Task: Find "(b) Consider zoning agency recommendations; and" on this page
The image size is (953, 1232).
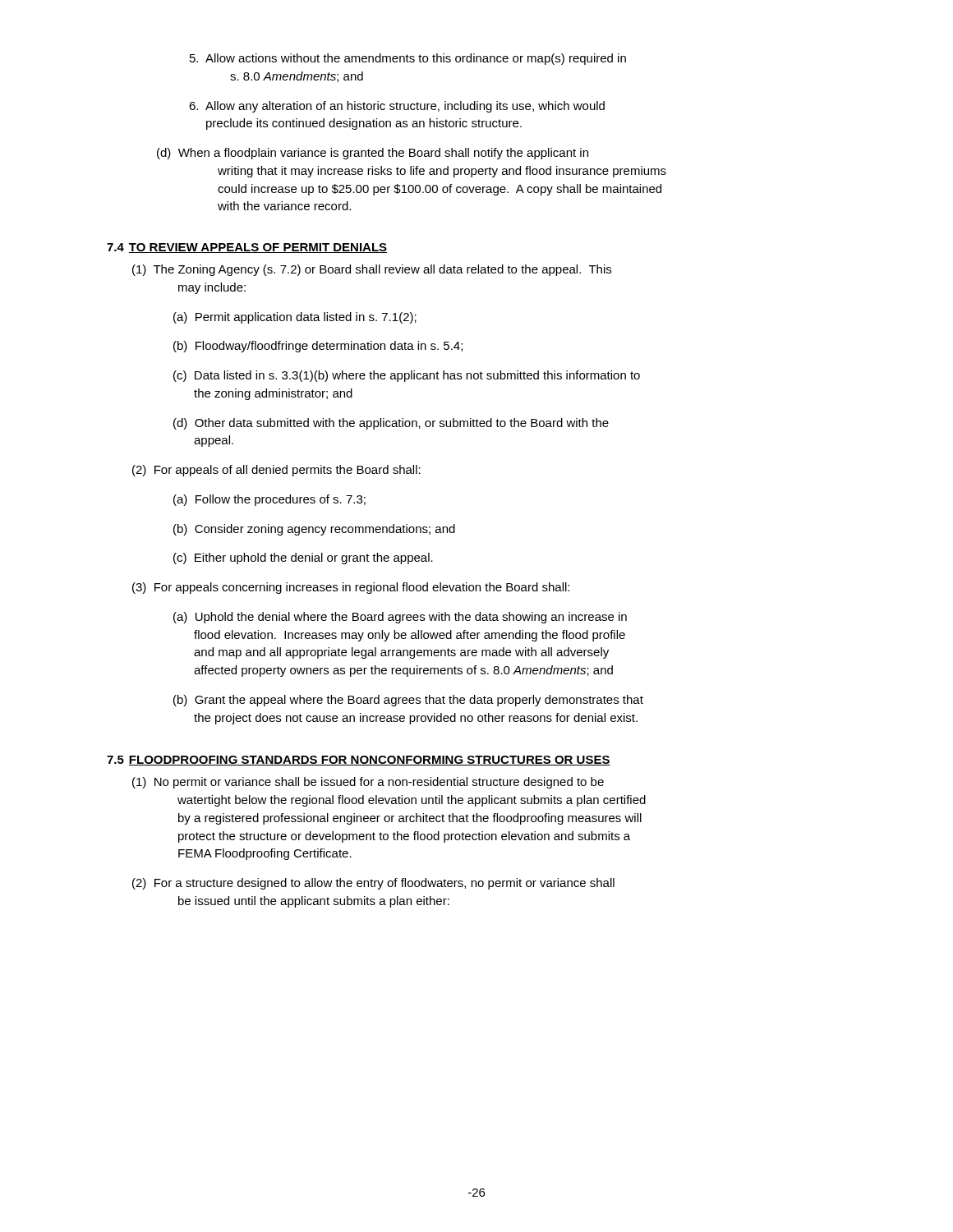Action: coord(314,528)
